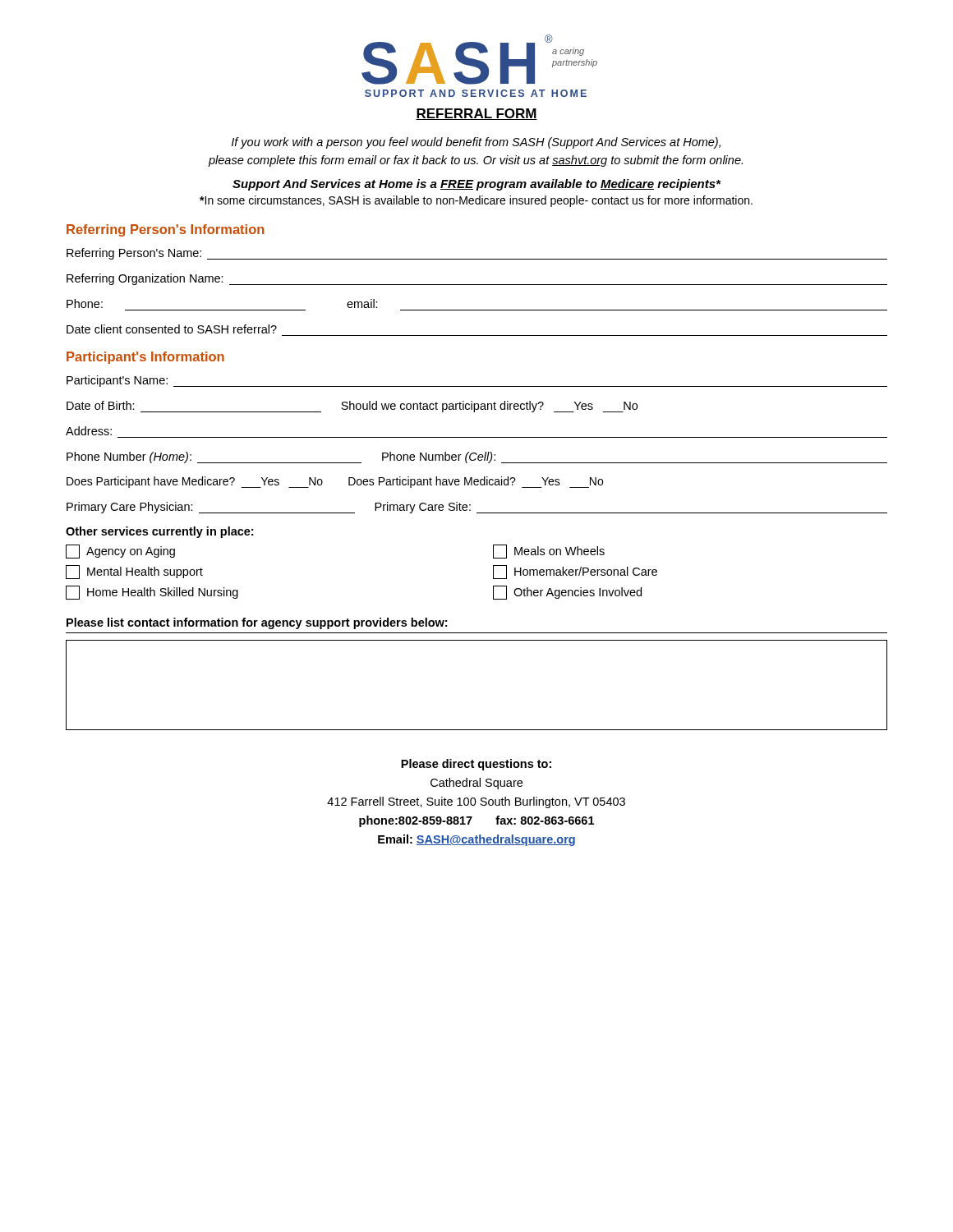Screen dimensions: 1232x953
Task: Click on the text that says "Phone: email:"
Action: coord(476,303)
